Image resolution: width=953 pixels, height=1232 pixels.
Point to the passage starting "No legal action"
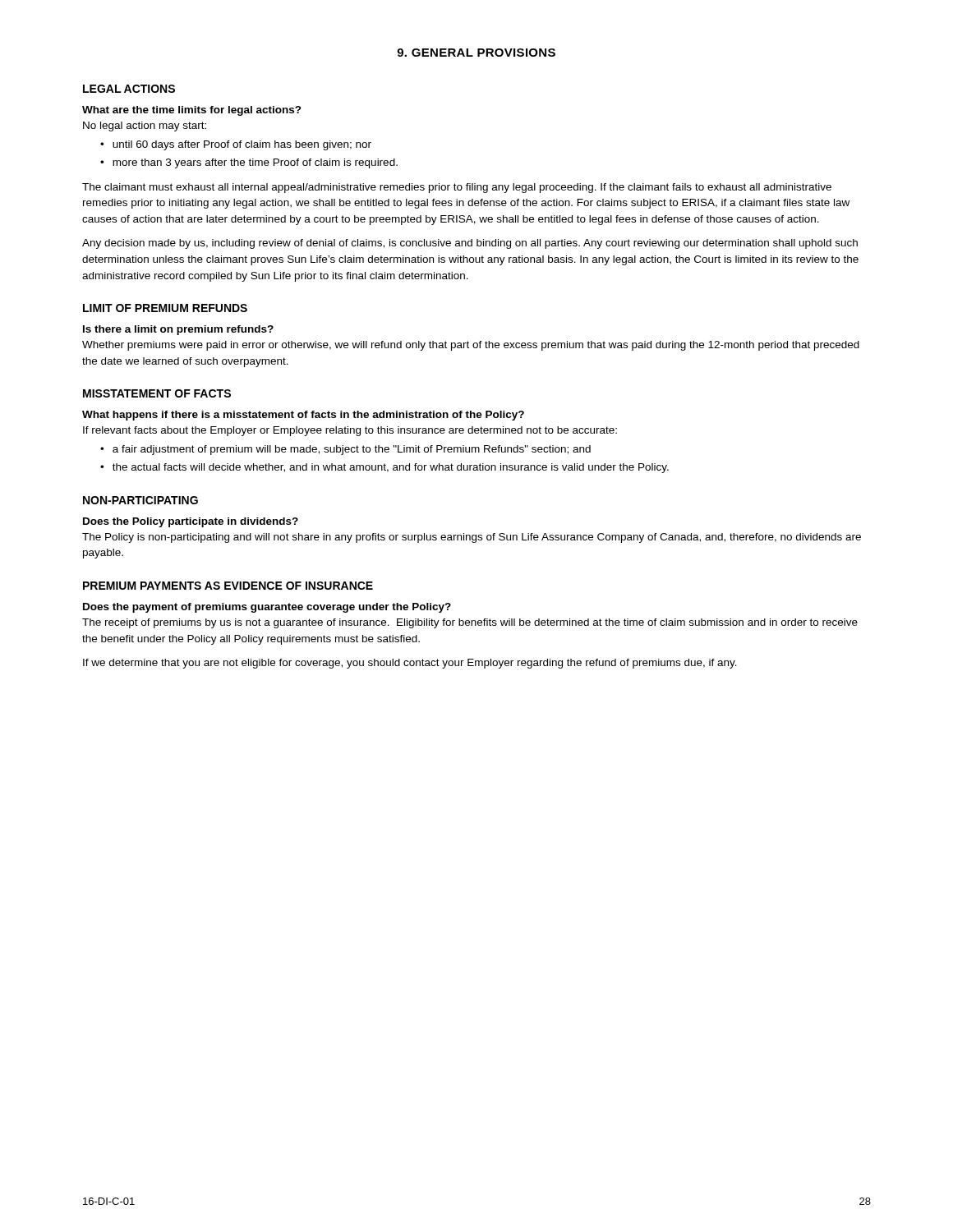[145, 125]
